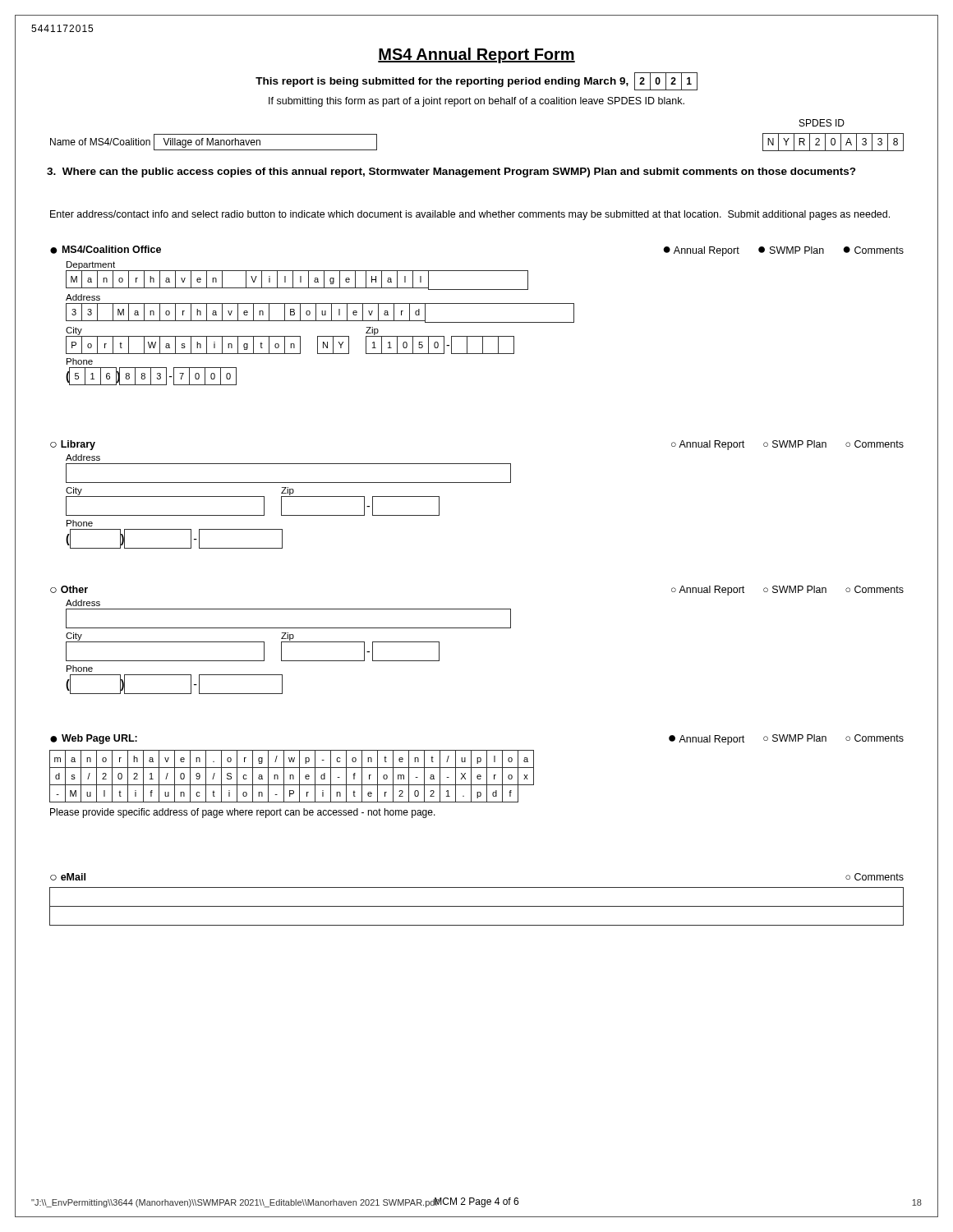The image size is (953, 1232).
Task: Find the text block that says "If submitting this"
Action: coord(476,101)
